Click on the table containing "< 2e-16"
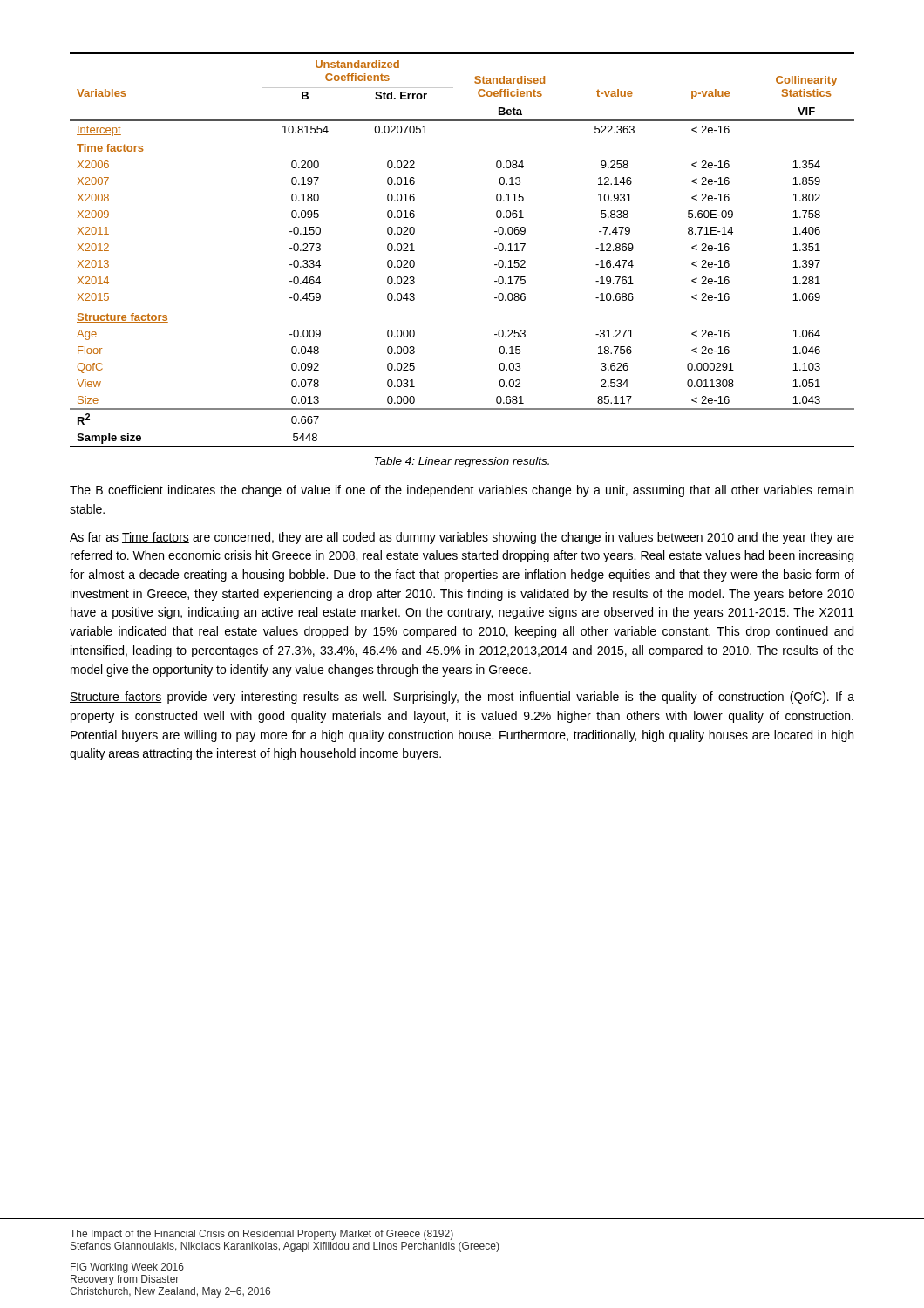The image size is (924, 1308). (x=462, y=250)
